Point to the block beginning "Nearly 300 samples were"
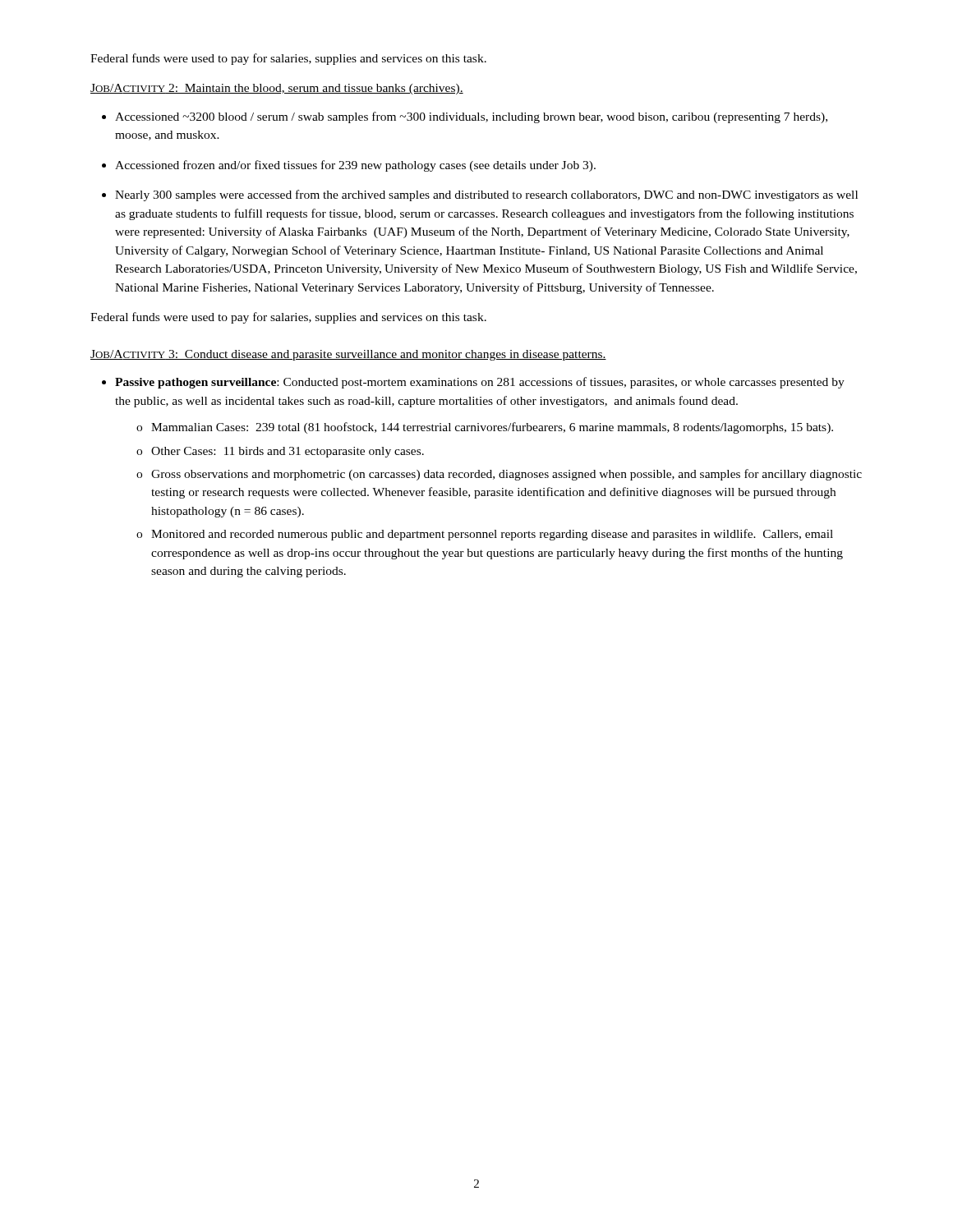The image size is (953, 1232). tap(487, 241)
